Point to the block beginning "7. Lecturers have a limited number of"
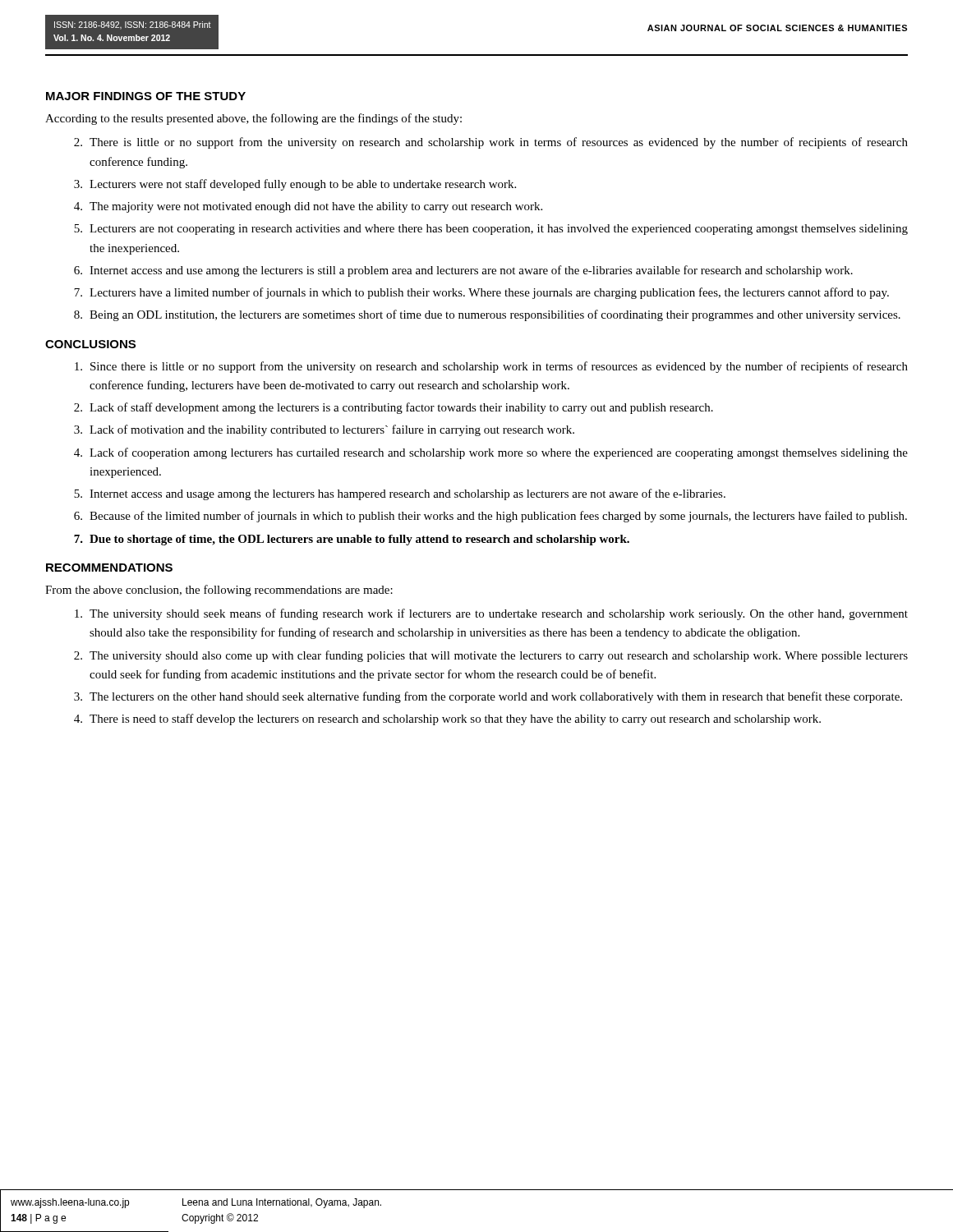 click(x=476, y=293)
